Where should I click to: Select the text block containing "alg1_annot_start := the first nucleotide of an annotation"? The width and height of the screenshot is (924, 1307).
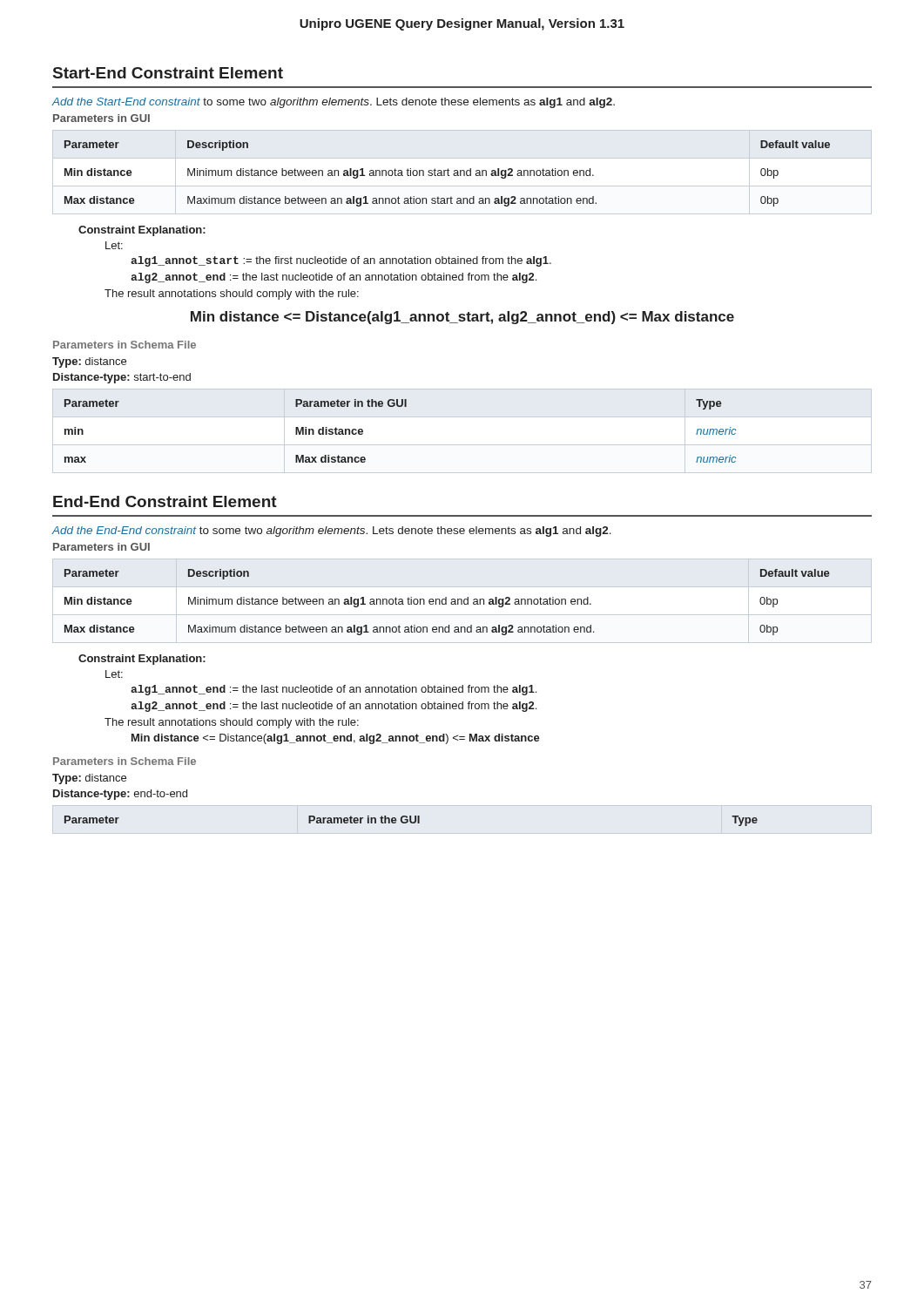(x=341, y=261)
